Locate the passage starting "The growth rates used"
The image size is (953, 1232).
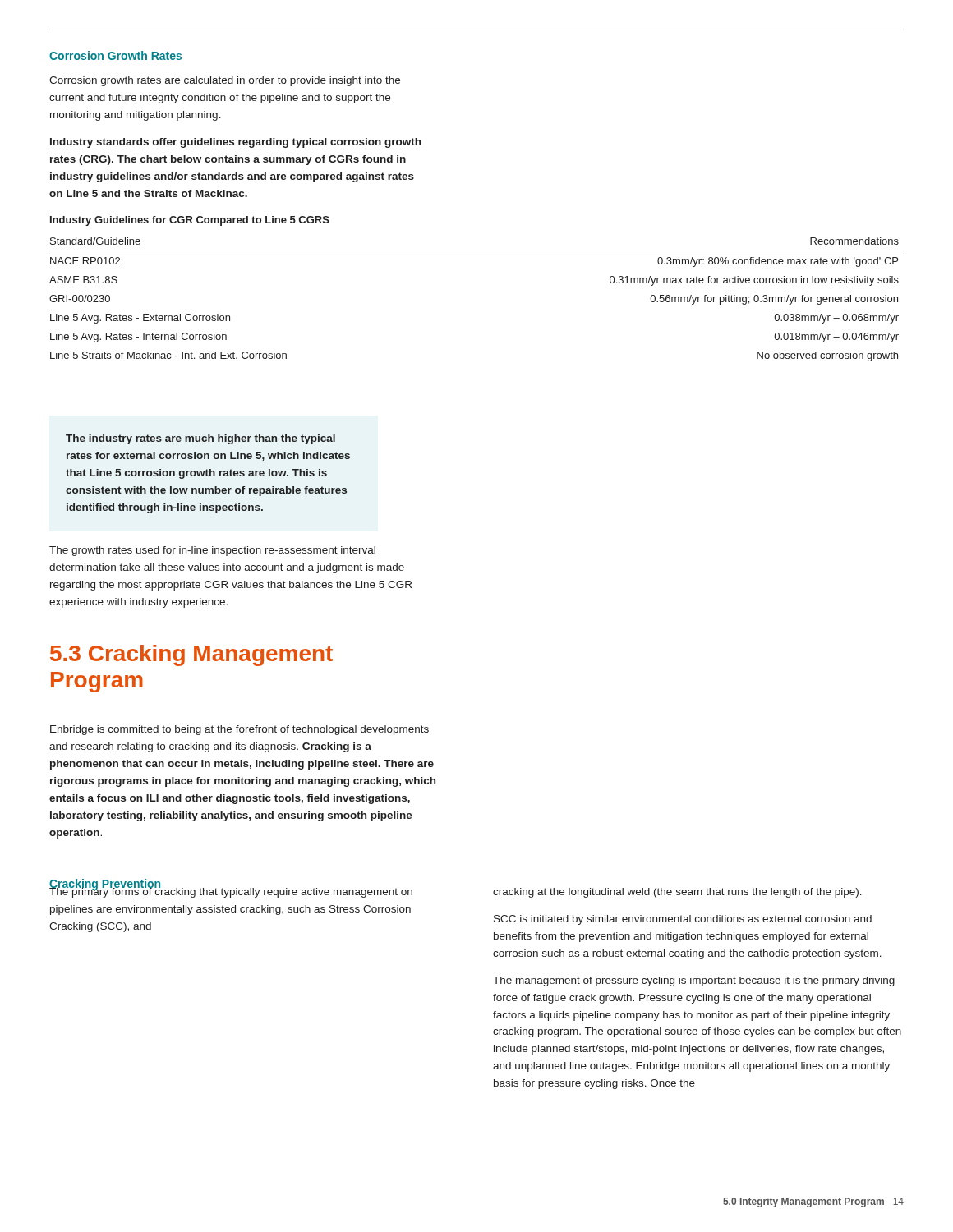click(x=238, y=576)
